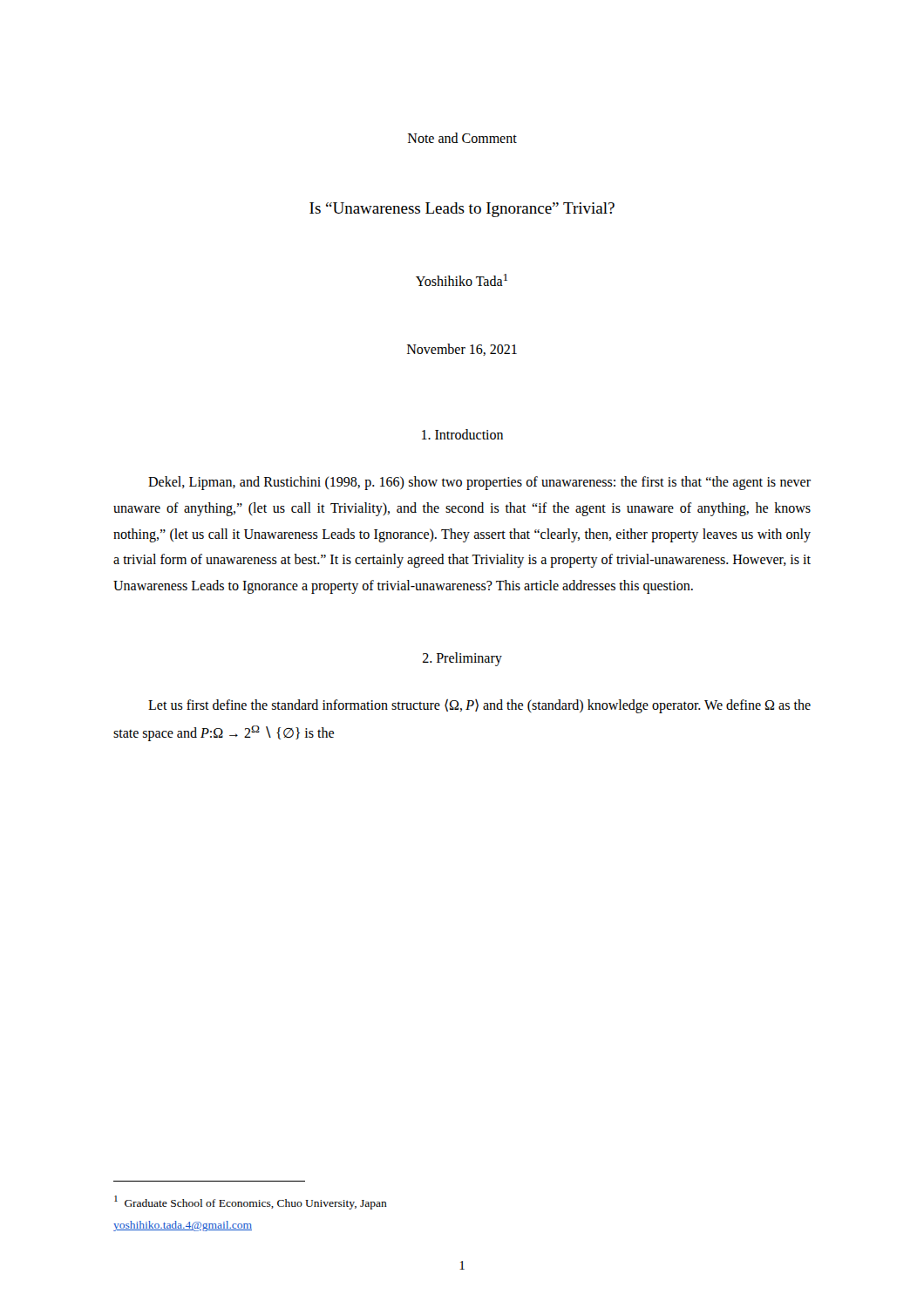The height and width of the screenshot is (1308, 924).
Task: Find the region starting "Let us first define the standard information structure"
Action: [x=462, y=719]
